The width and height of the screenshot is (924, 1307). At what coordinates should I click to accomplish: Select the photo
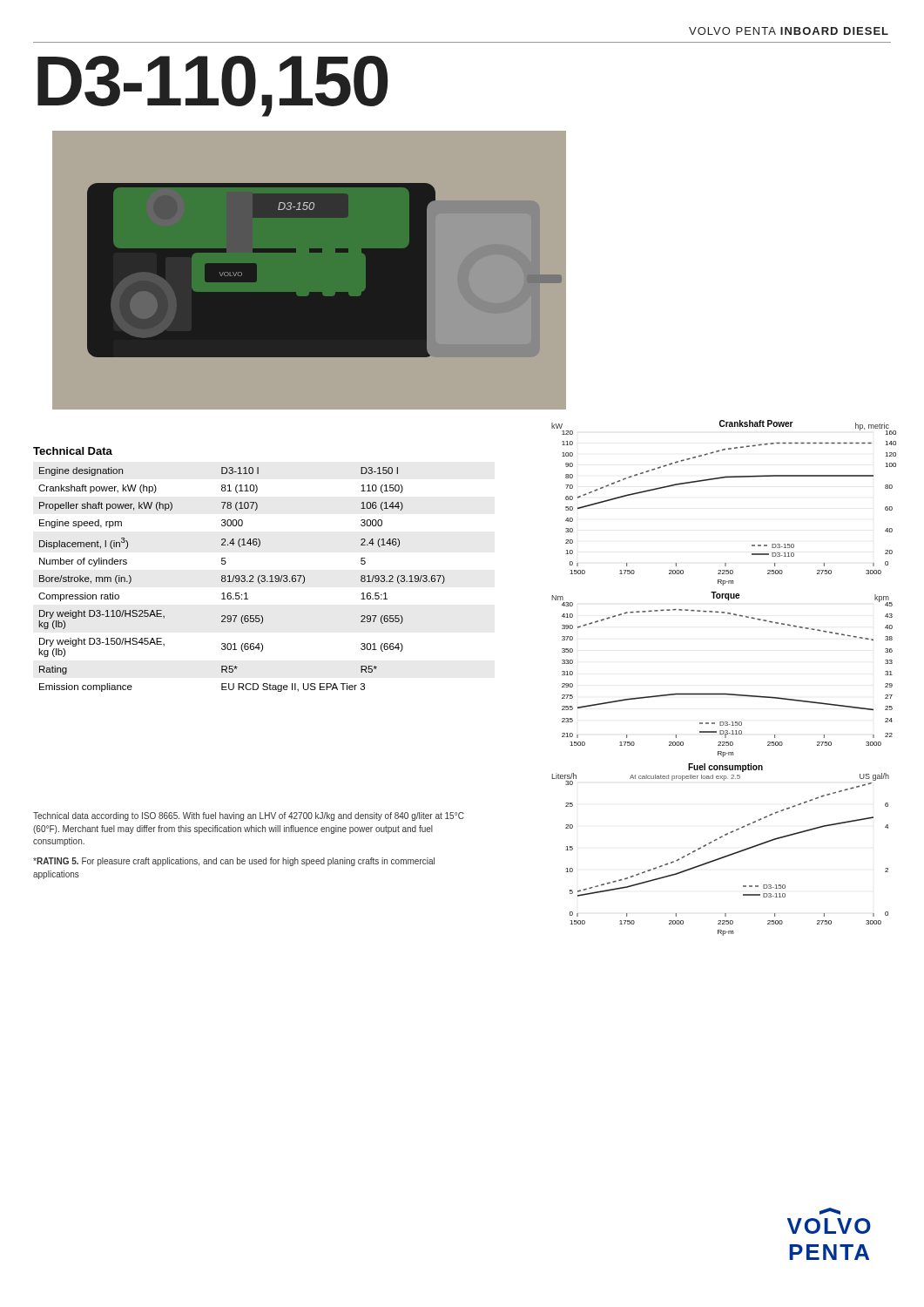(x=309, y=270)
